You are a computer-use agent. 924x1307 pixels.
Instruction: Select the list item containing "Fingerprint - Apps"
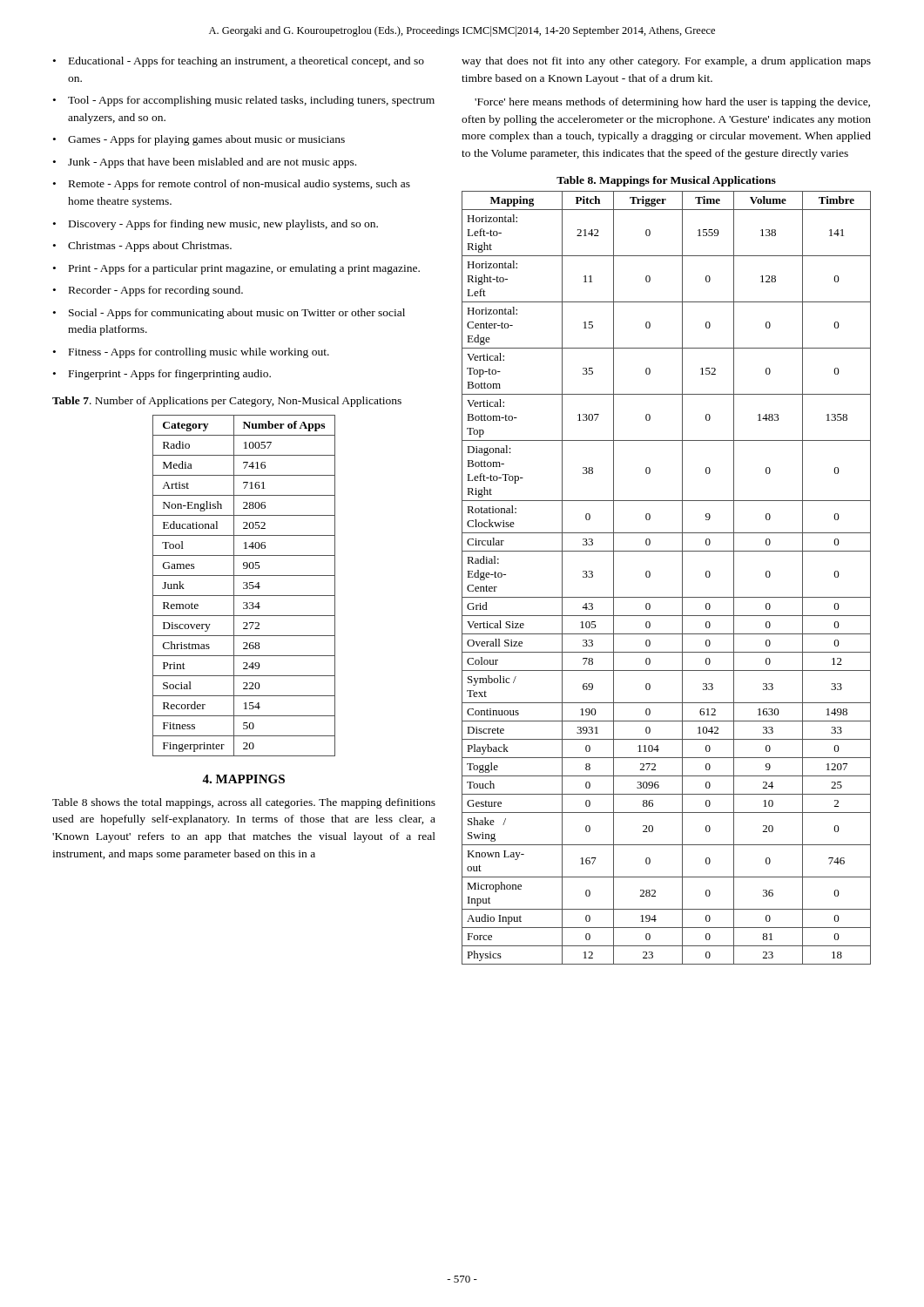click(170, 374)
